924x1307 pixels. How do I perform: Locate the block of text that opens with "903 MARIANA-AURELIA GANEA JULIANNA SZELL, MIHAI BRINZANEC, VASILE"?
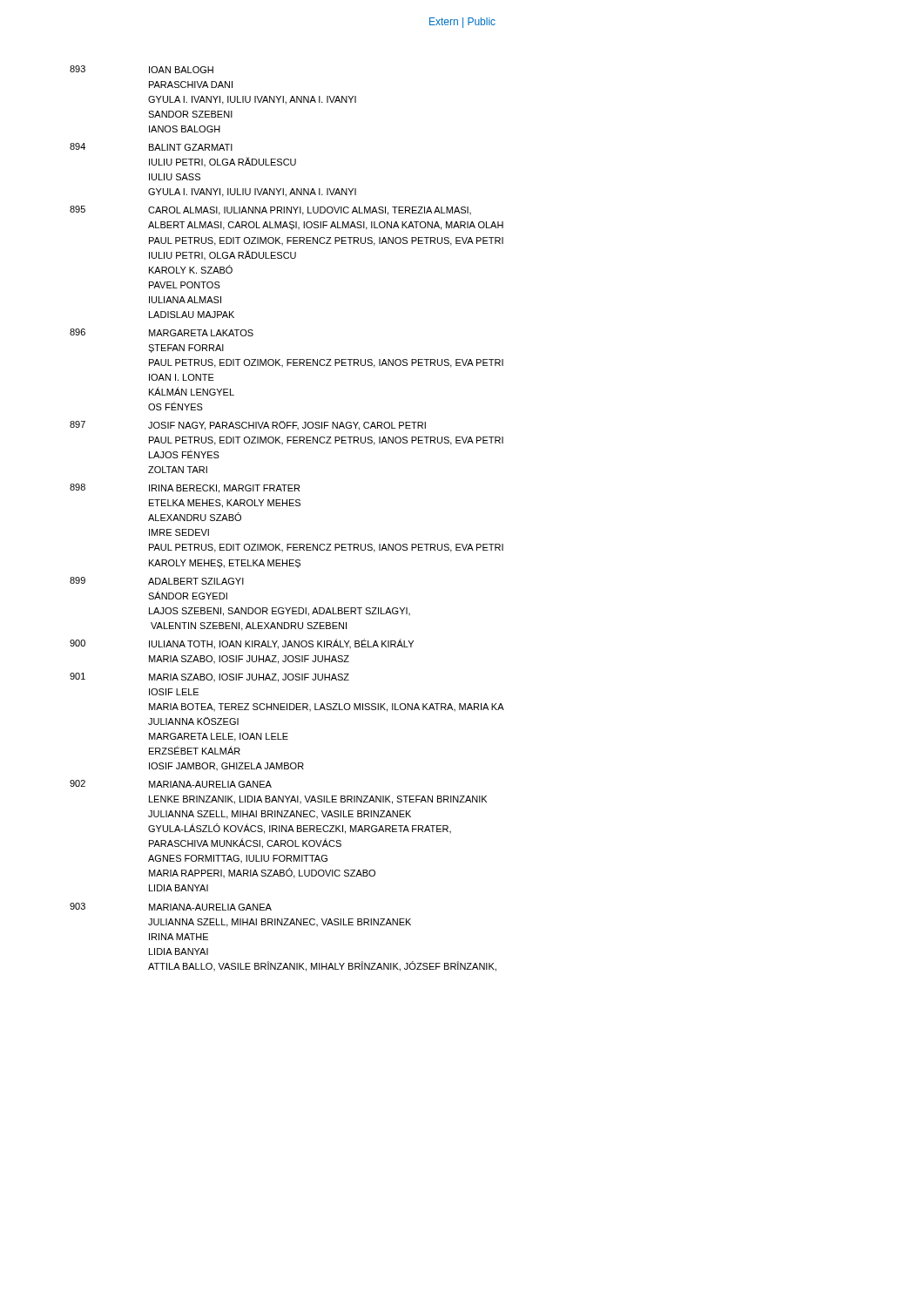click(x=171, y=907)
